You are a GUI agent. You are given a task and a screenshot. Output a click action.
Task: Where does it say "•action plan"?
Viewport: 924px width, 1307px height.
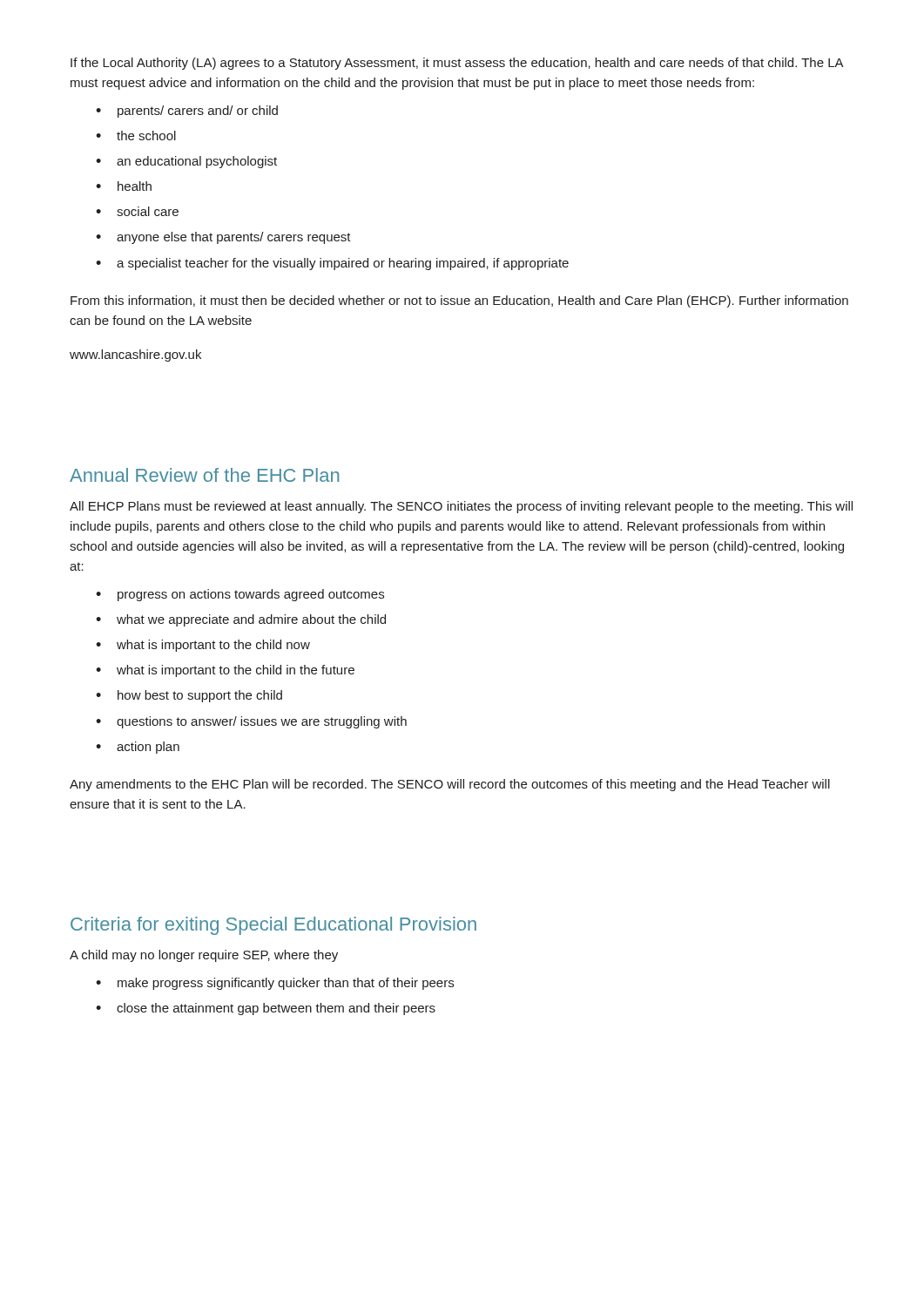coord(138,747)
